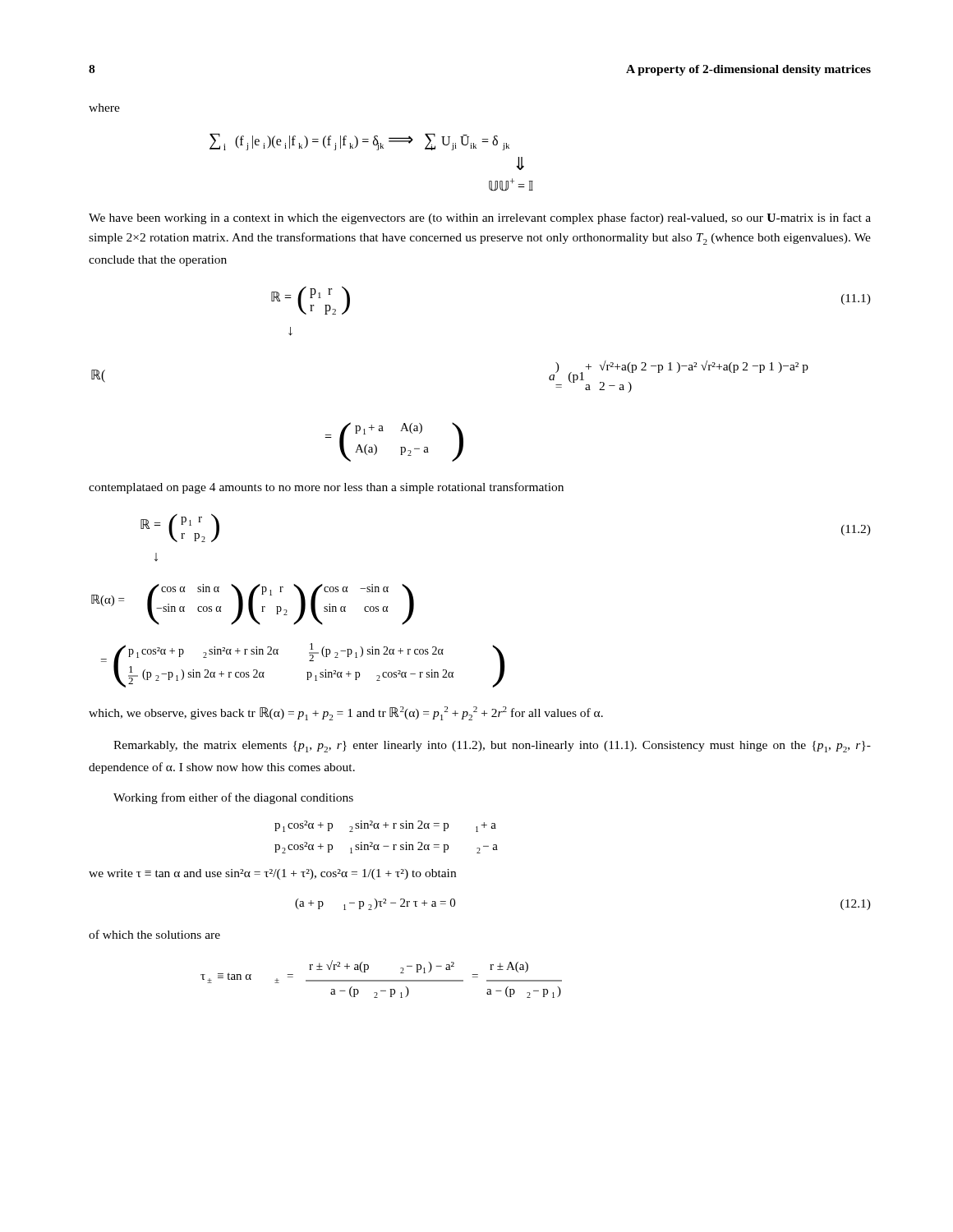The width and height of the screenshot is (953, 1232).
Task: Click on the formula with the text "∑ i (f j |e i"
Action: coord(480,159)
